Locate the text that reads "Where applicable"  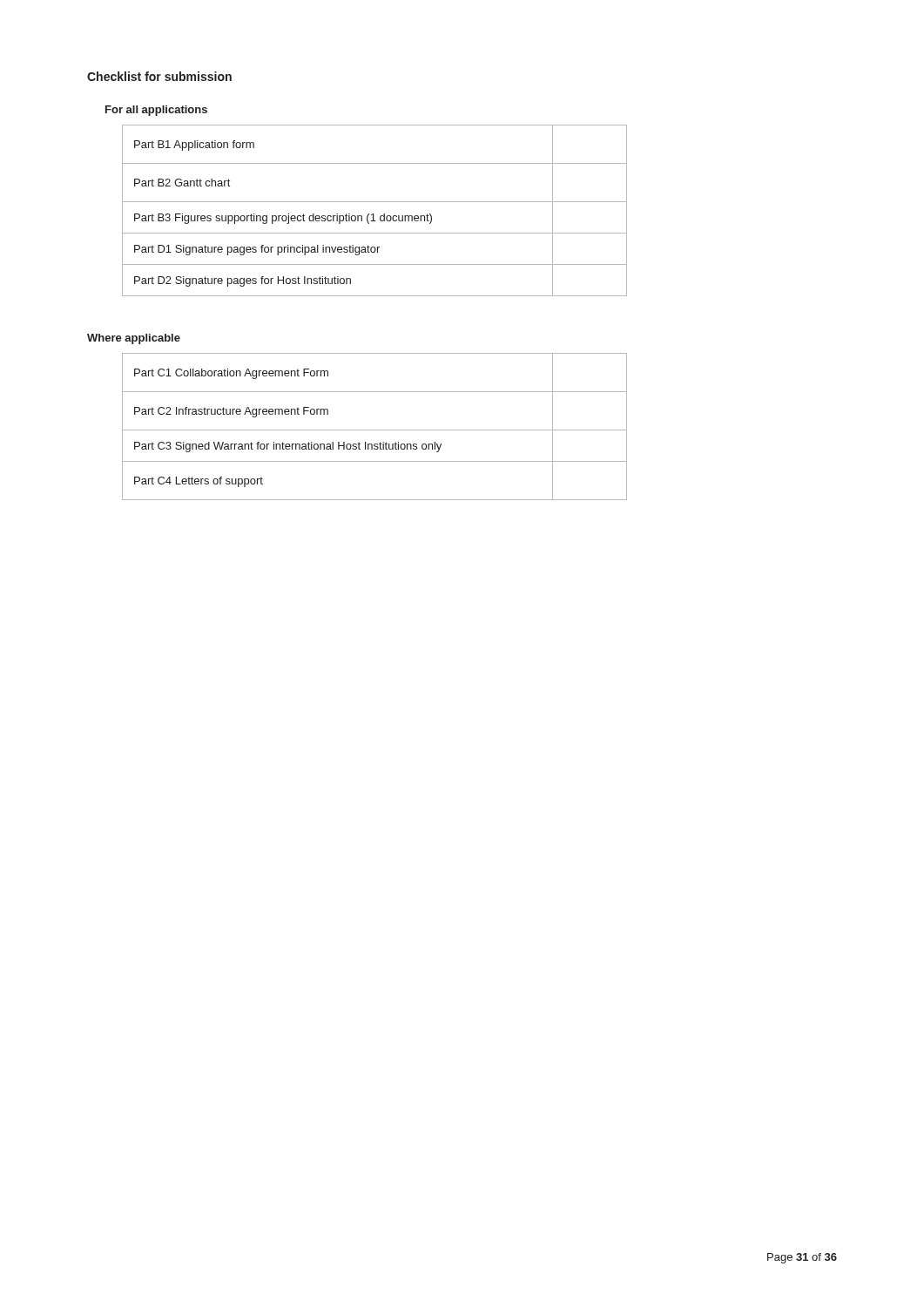tap(134, 338)
